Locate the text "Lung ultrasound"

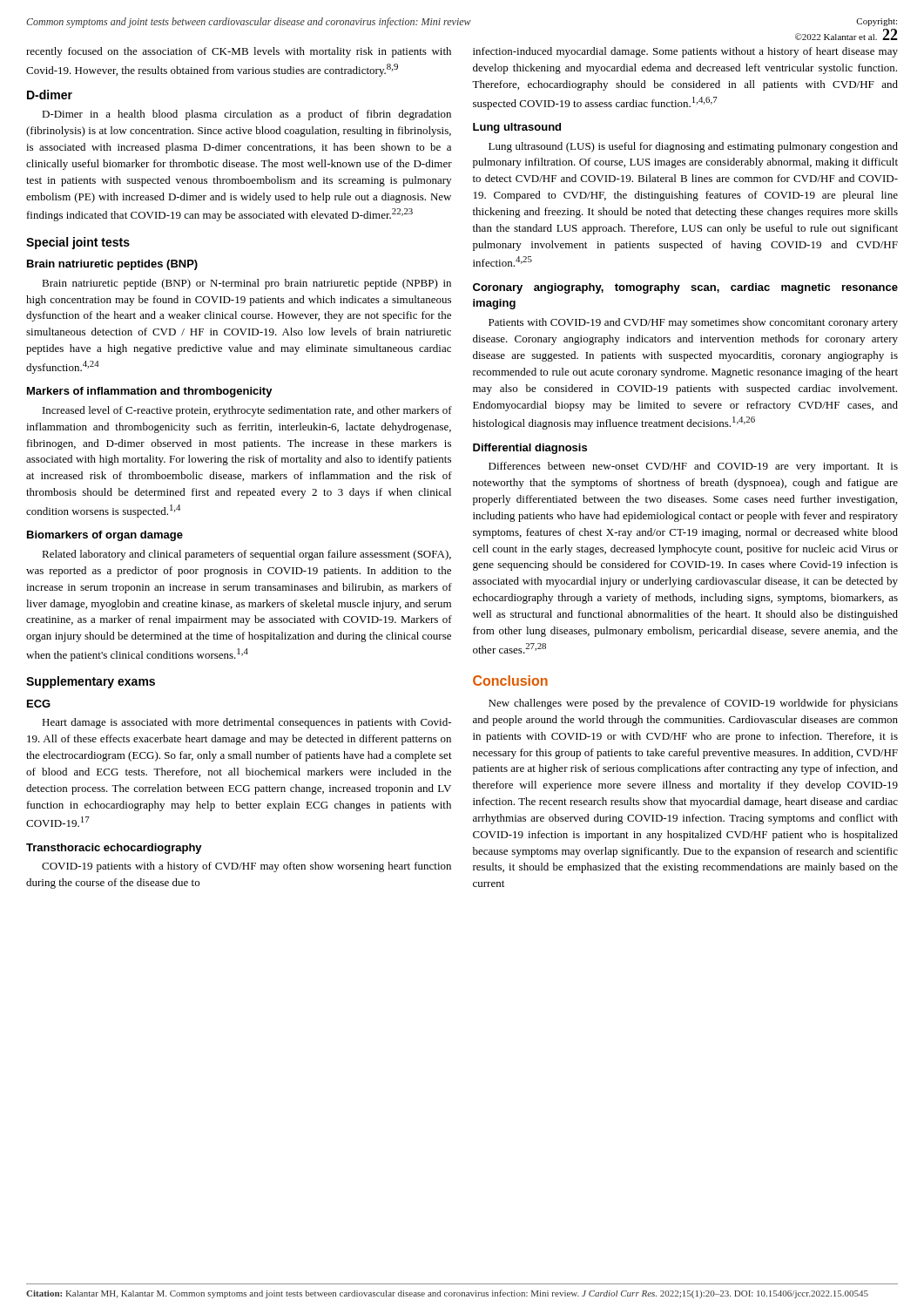(517, 128)
